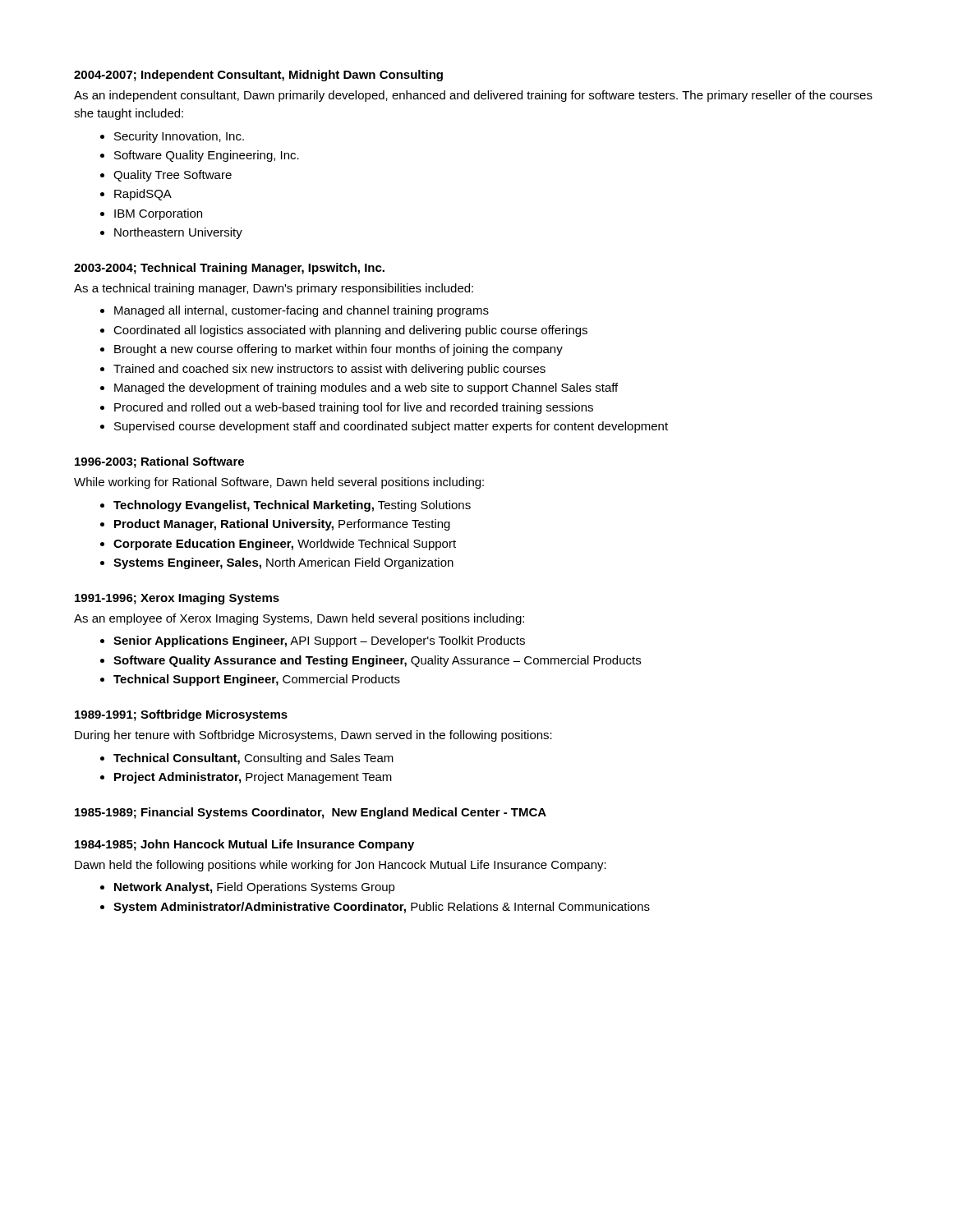Point to the element starting "Network Analyst, Field Operations"
Screen dimensions: 1232x953
click(x=254, y=887)
